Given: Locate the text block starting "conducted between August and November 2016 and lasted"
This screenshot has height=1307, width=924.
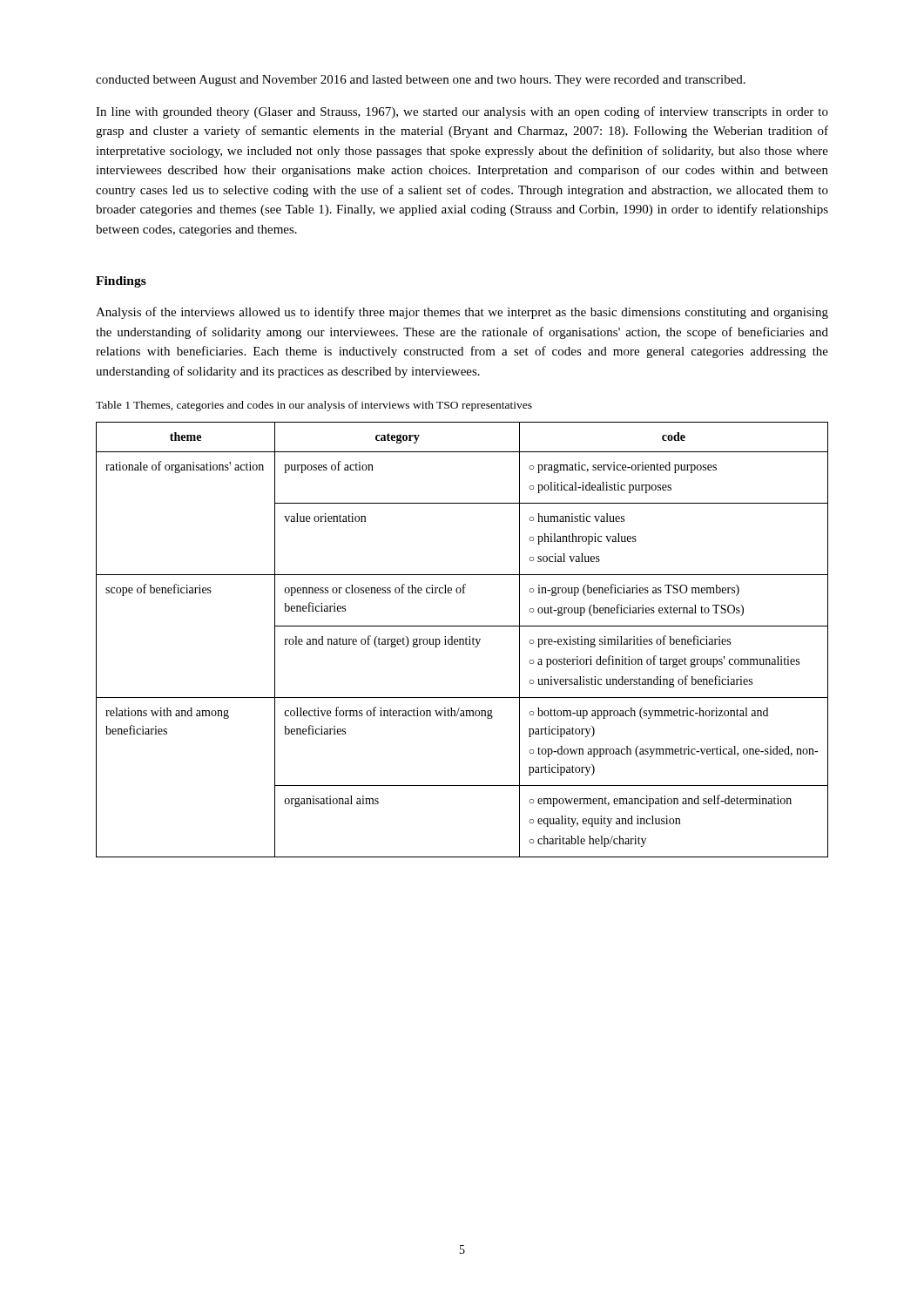Looking at the screenshot, I should 462,79.
